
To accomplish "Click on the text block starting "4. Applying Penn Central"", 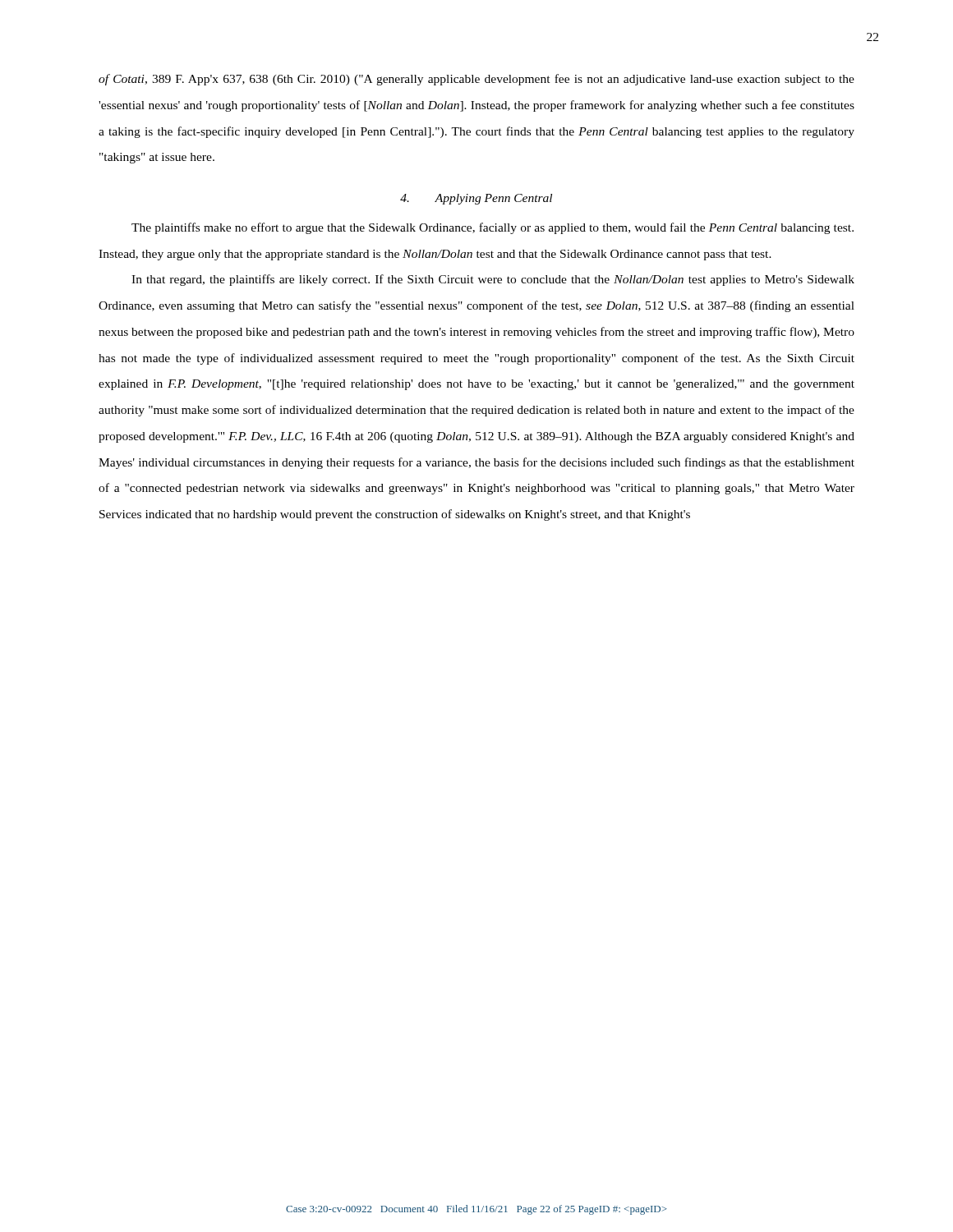I will (x=476, y=198).
